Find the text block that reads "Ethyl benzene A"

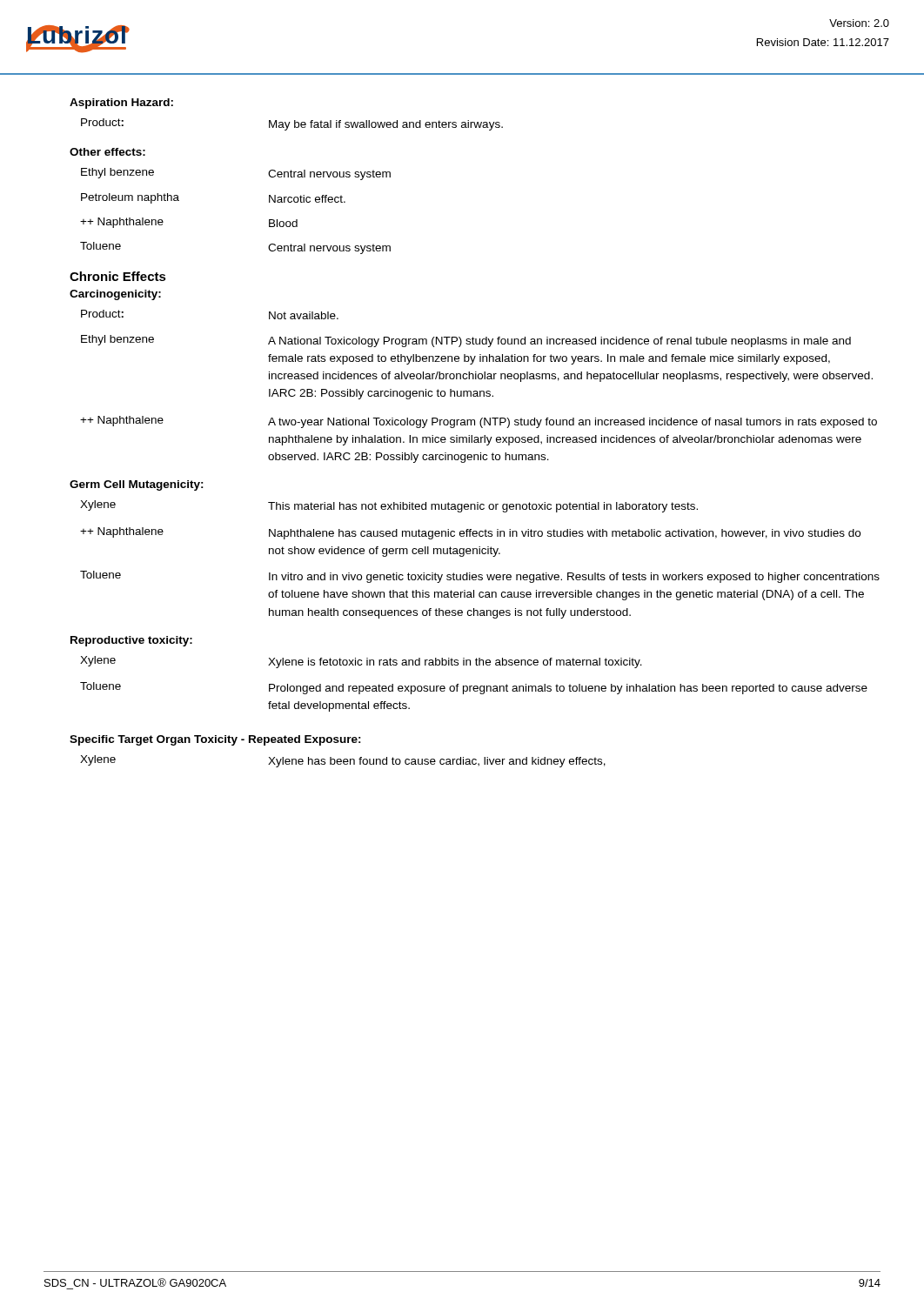point(475,367)
